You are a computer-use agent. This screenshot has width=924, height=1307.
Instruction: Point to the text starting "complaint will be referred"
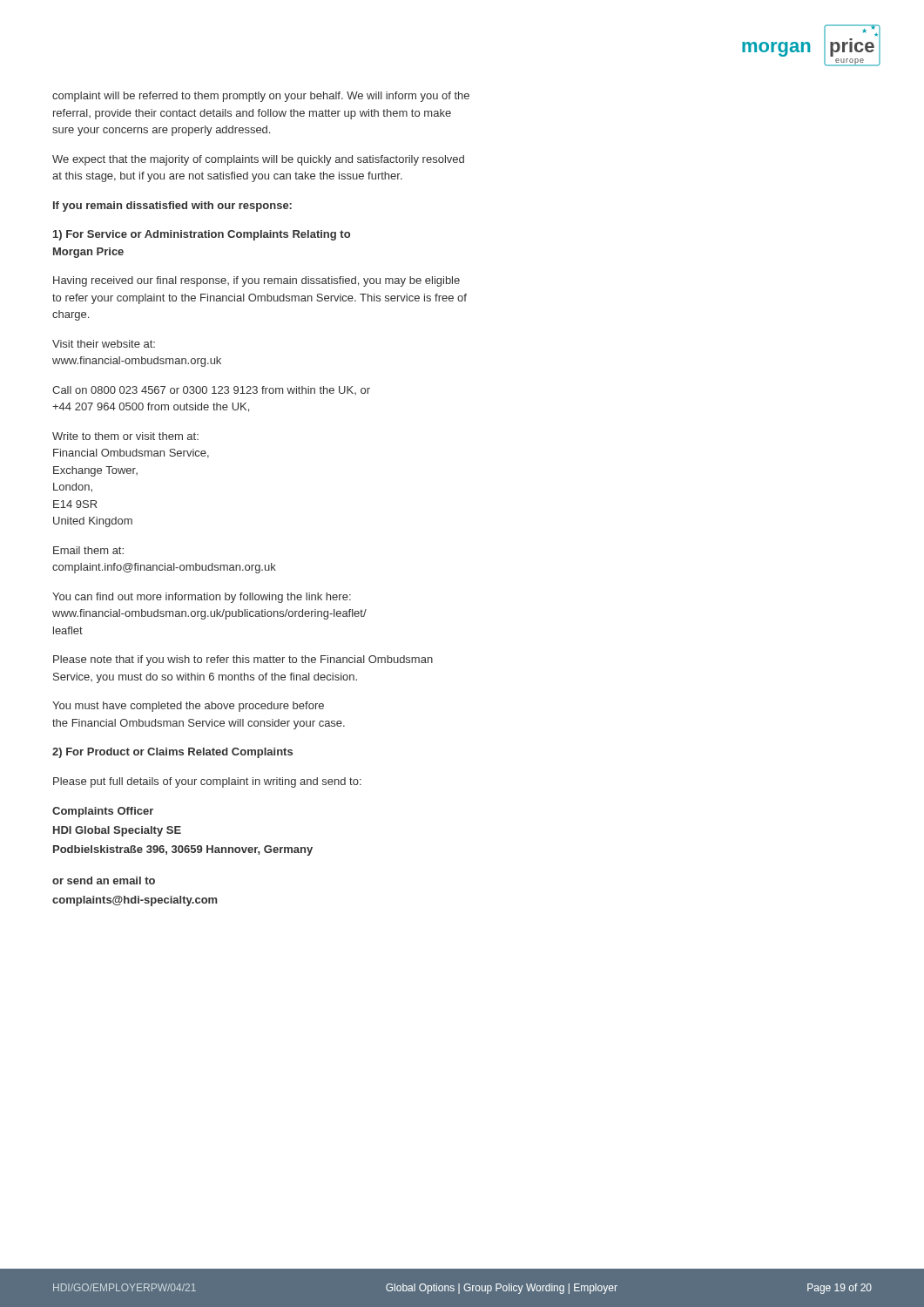tap(261, 113)
